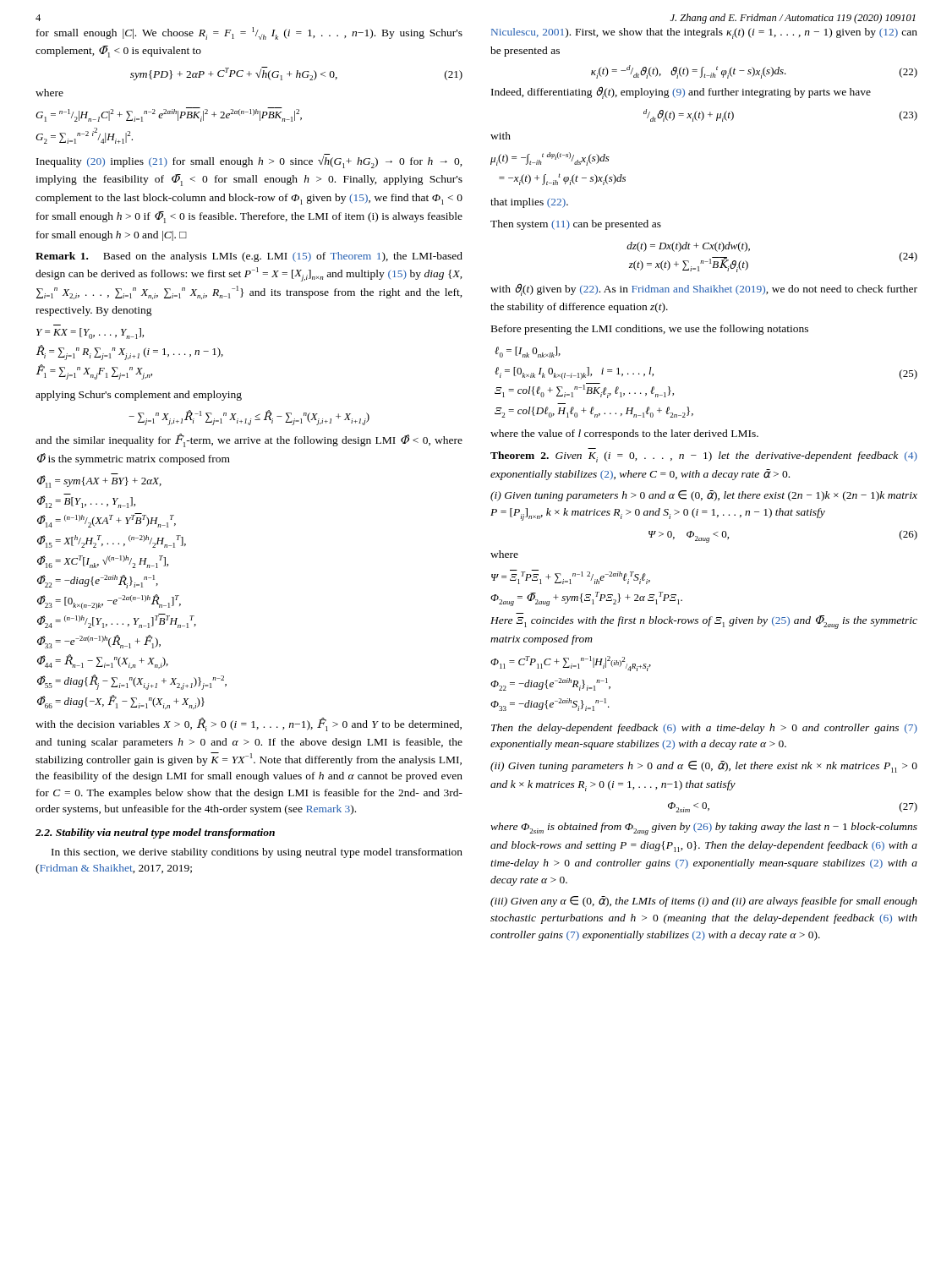952x1268 pixels.
Task: Locate the text "Φ2sim < 0, (27)"
Action: coord(704,807)
